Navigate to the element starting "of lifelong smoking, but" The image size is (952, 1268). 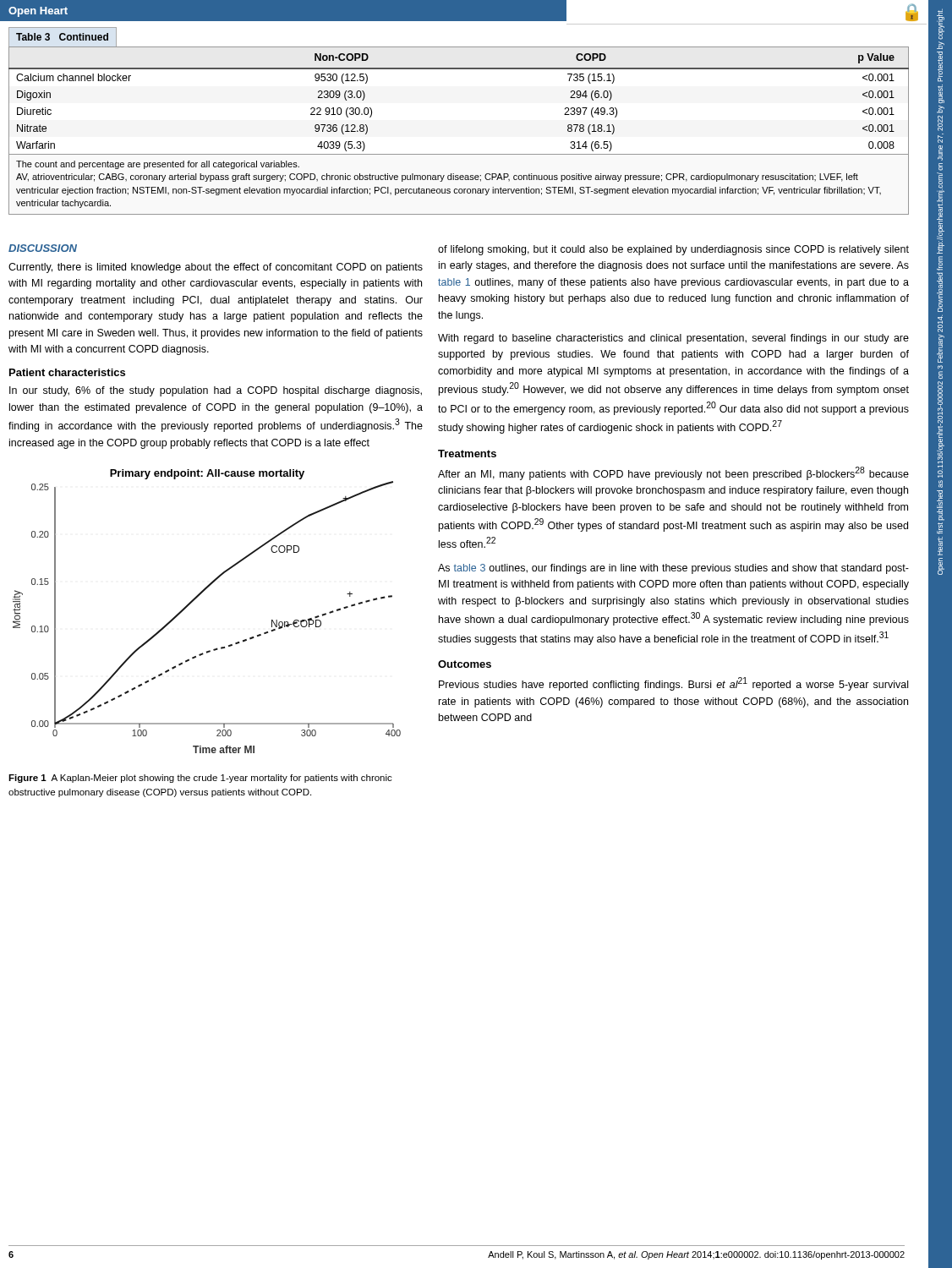673,282
